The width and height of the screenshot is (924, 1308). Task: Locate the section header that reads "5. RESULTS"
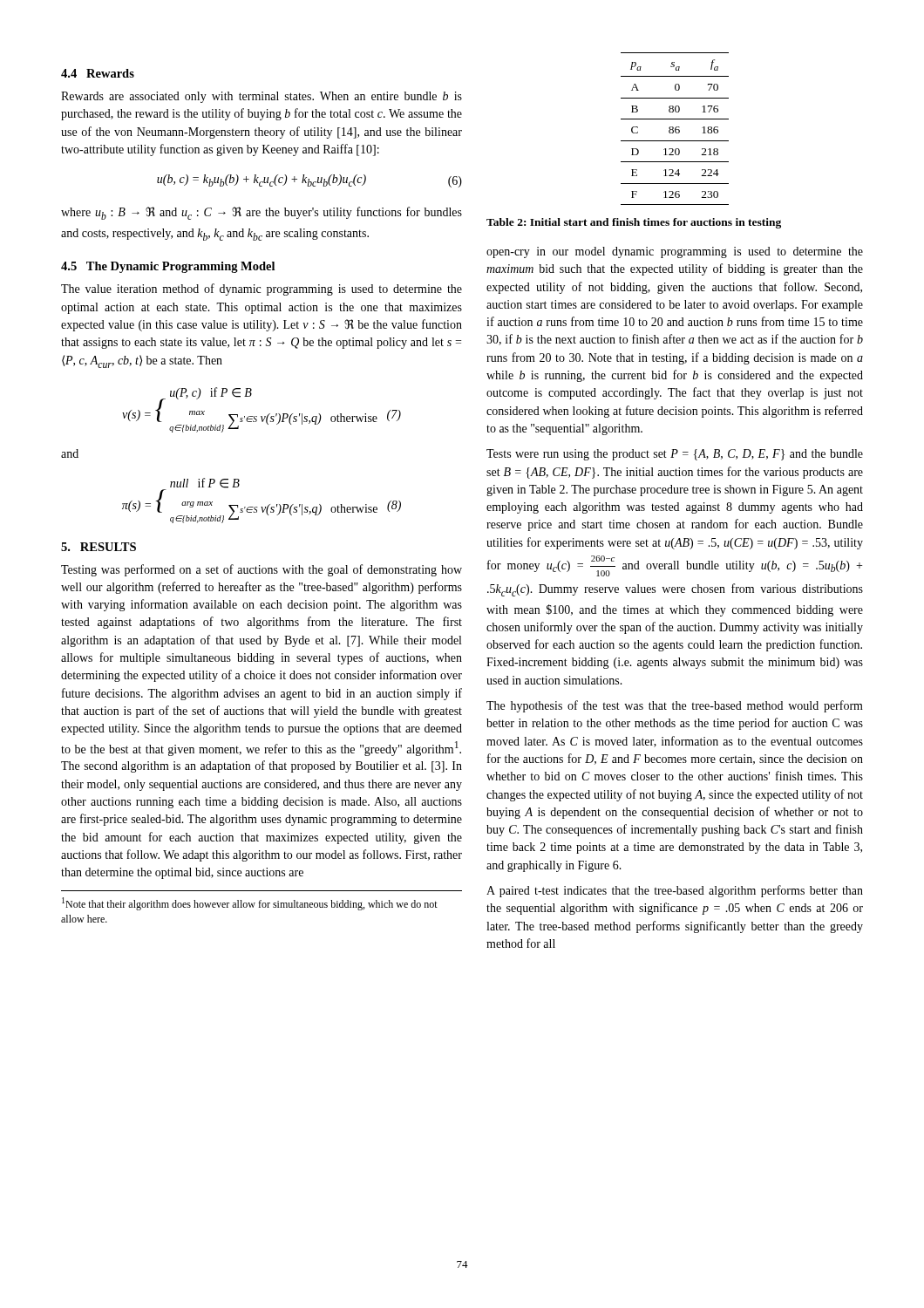99,546
